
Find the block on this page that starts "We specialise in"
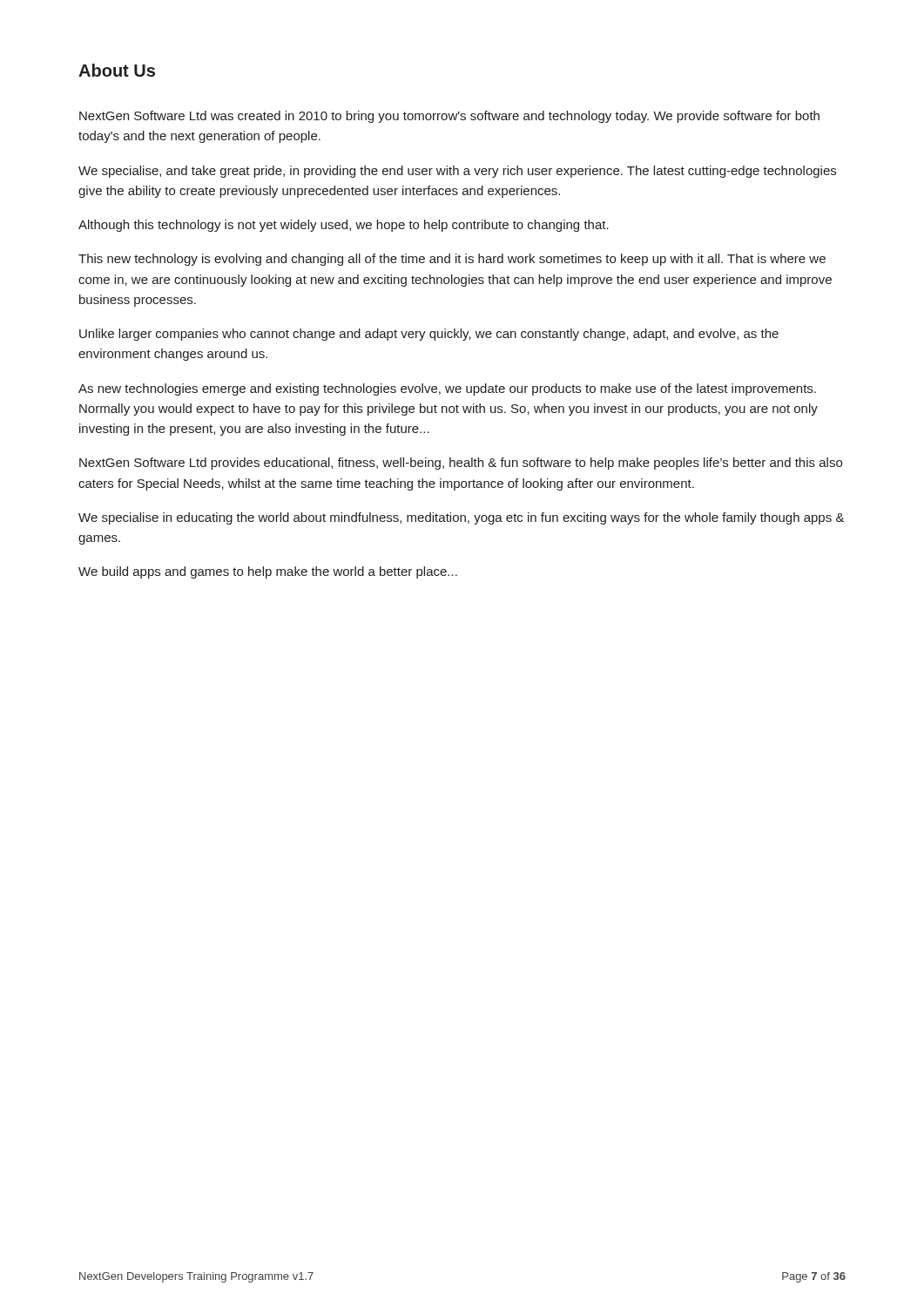[x=461, y=527]
